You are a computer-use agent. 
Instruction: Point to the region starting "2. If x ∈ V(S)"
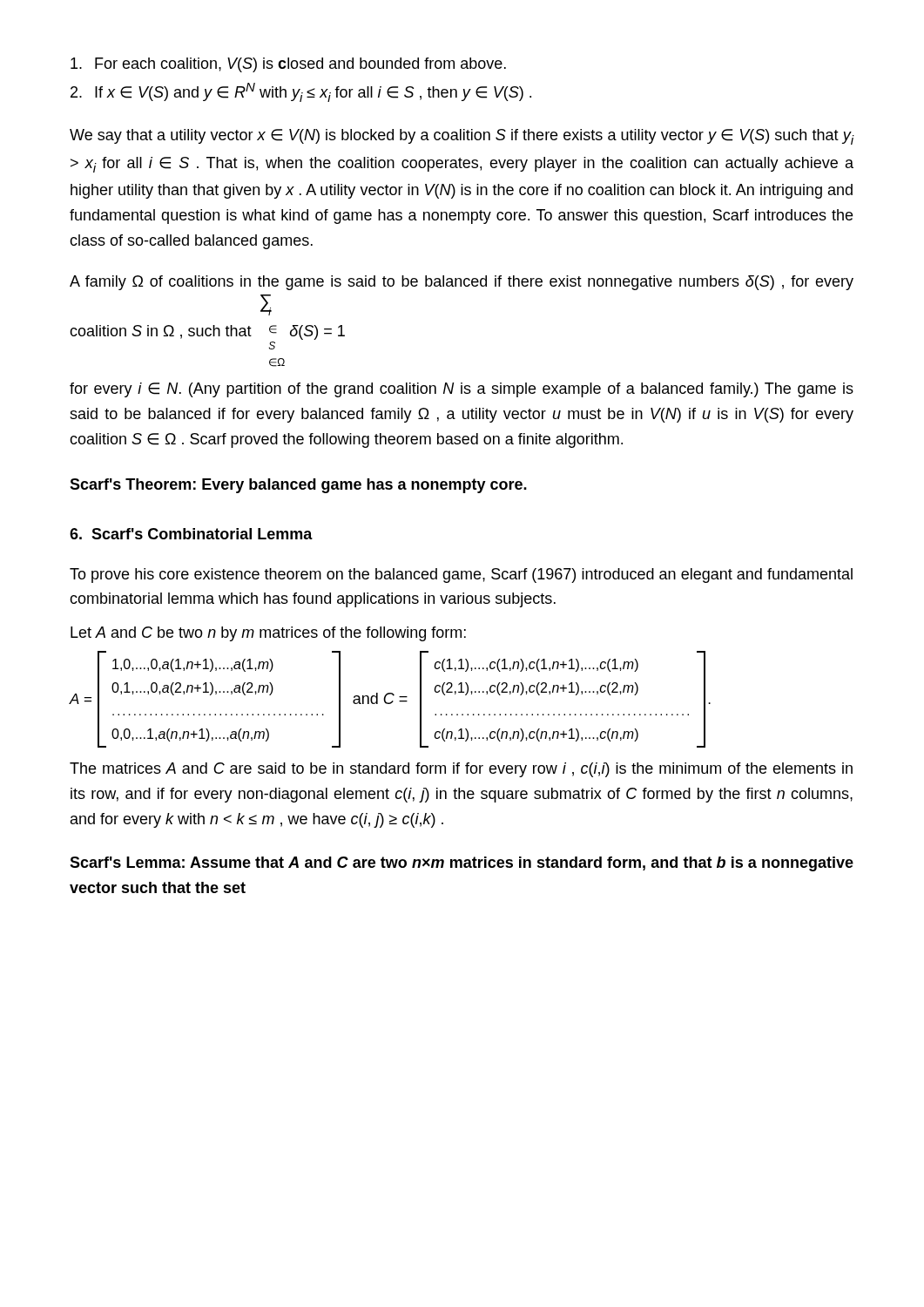click(x=301, y=92)
